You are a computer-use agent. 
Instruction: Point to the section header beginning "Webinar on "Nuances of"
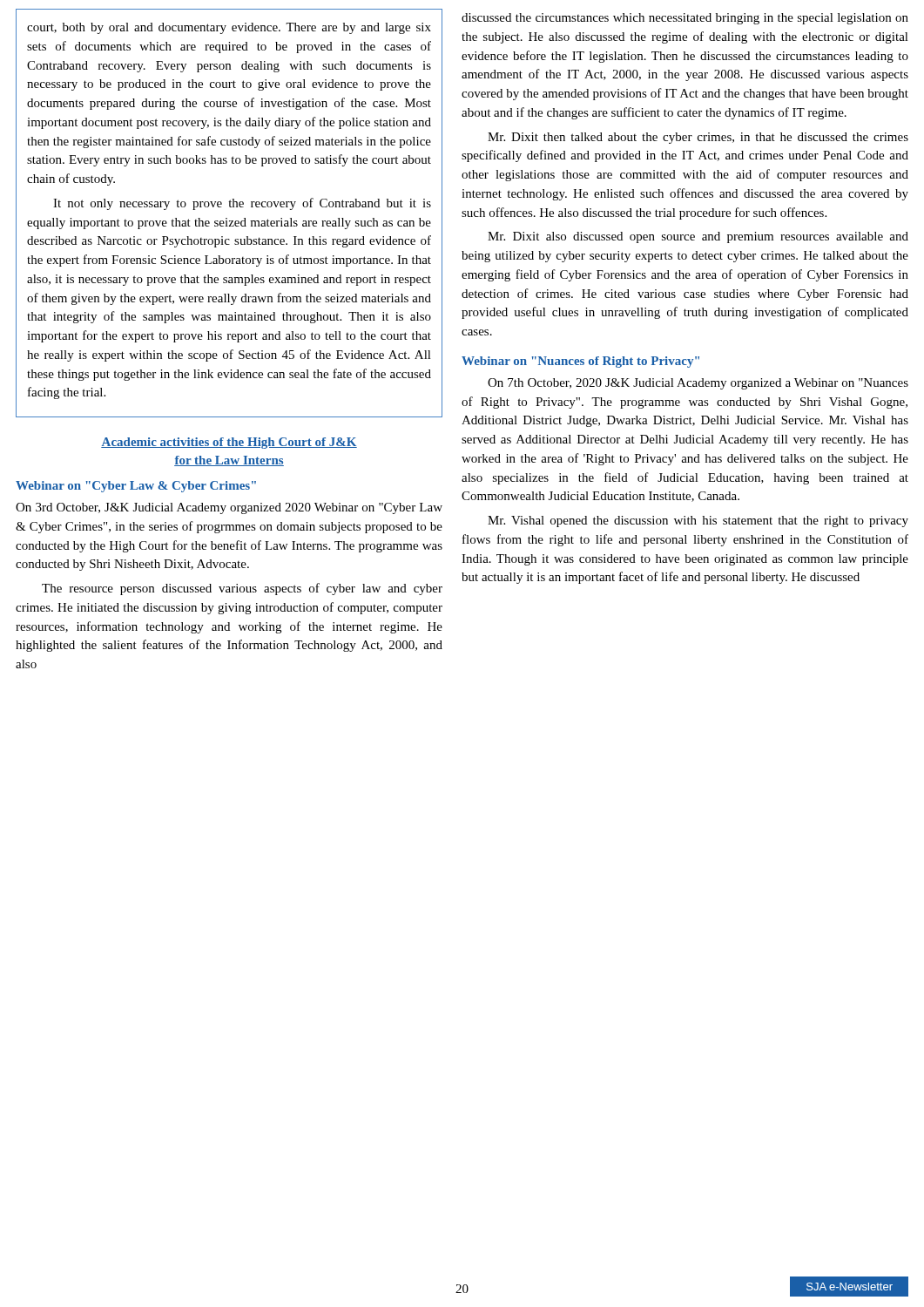(685, 361)
